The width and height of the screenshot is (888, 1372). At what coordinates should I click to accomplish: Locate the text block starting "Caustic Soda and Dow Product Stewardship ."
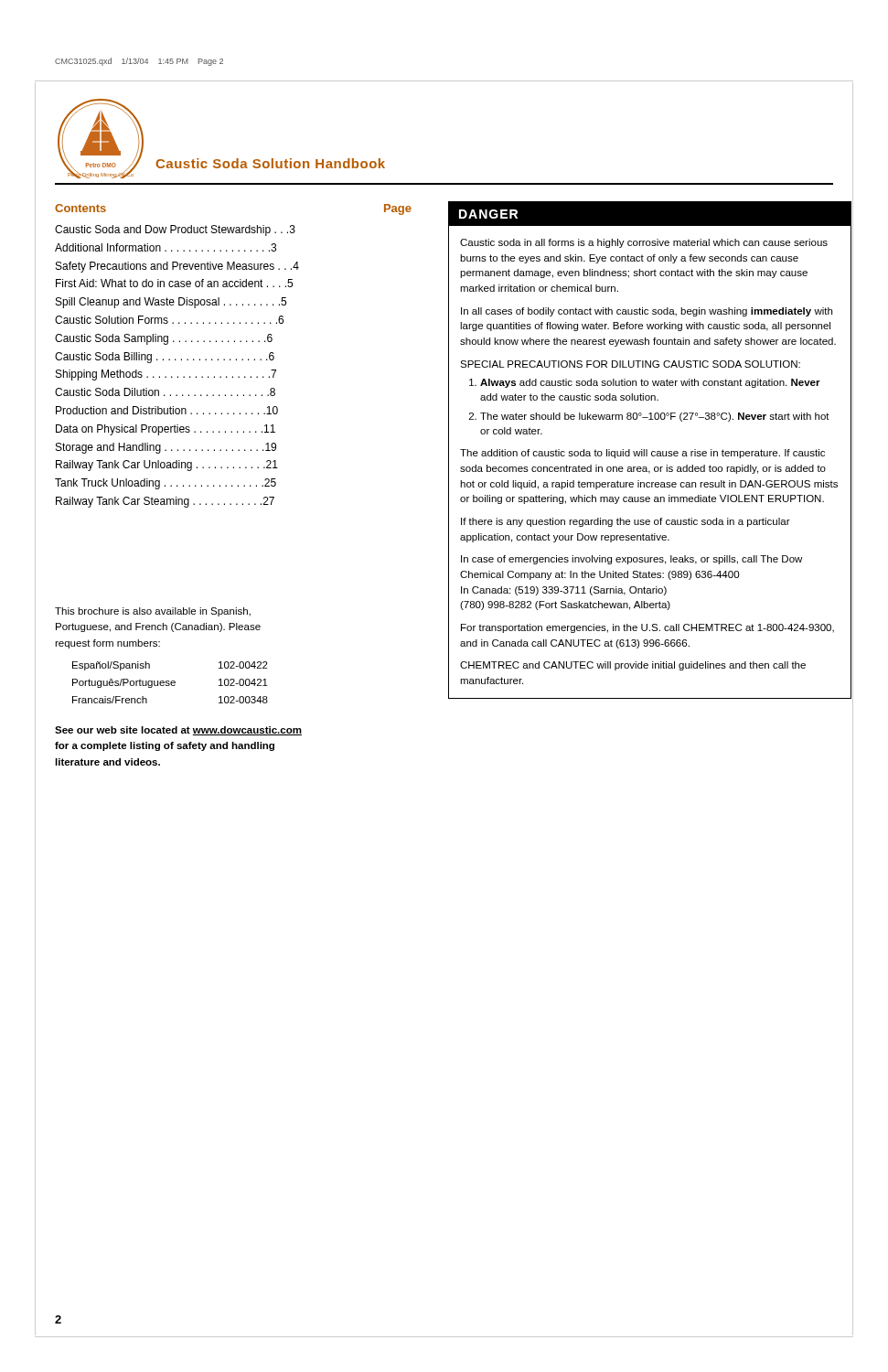click(233, 230)
